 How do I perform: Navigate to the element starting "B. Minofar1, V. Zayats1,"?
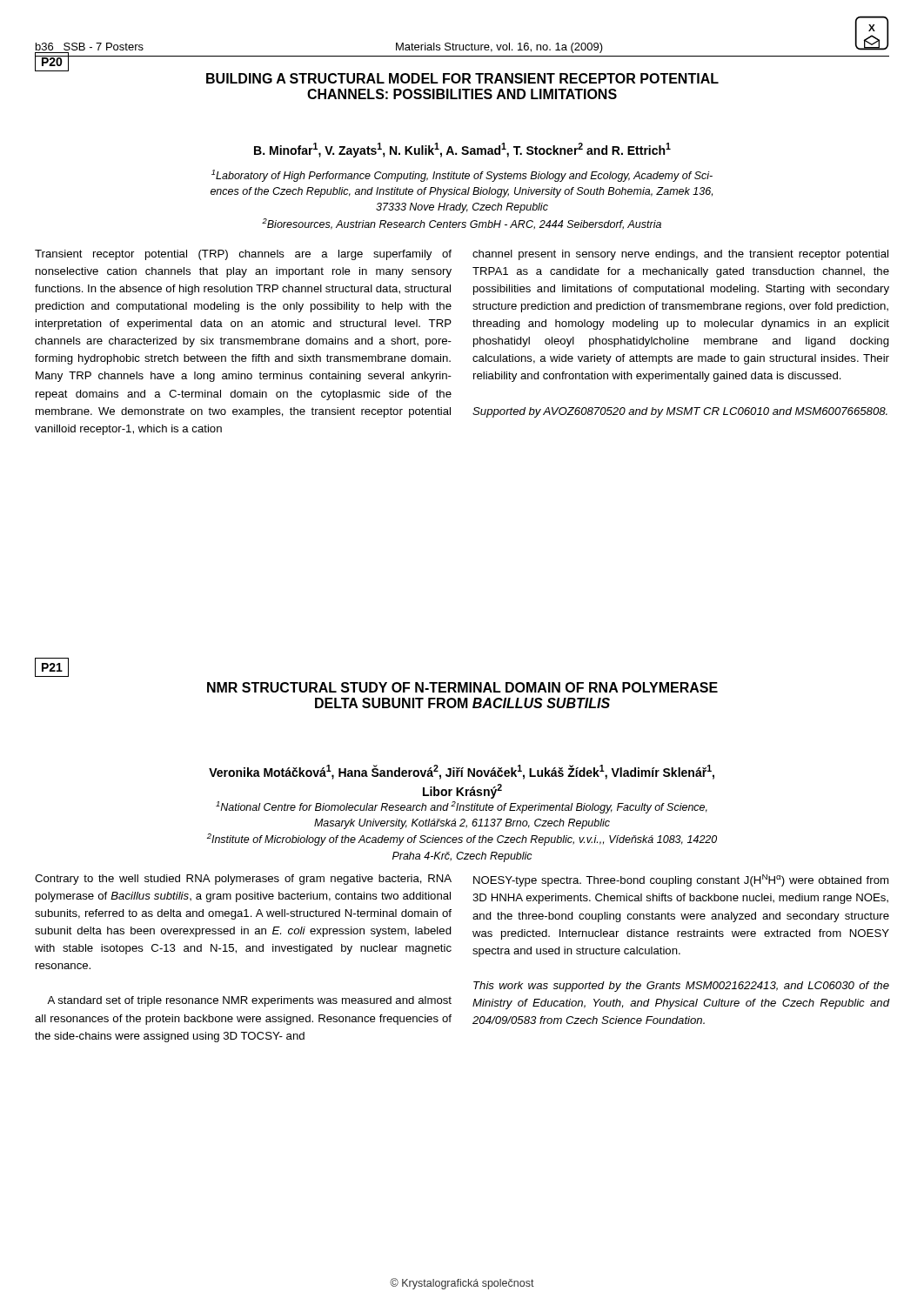pos(462,149)
